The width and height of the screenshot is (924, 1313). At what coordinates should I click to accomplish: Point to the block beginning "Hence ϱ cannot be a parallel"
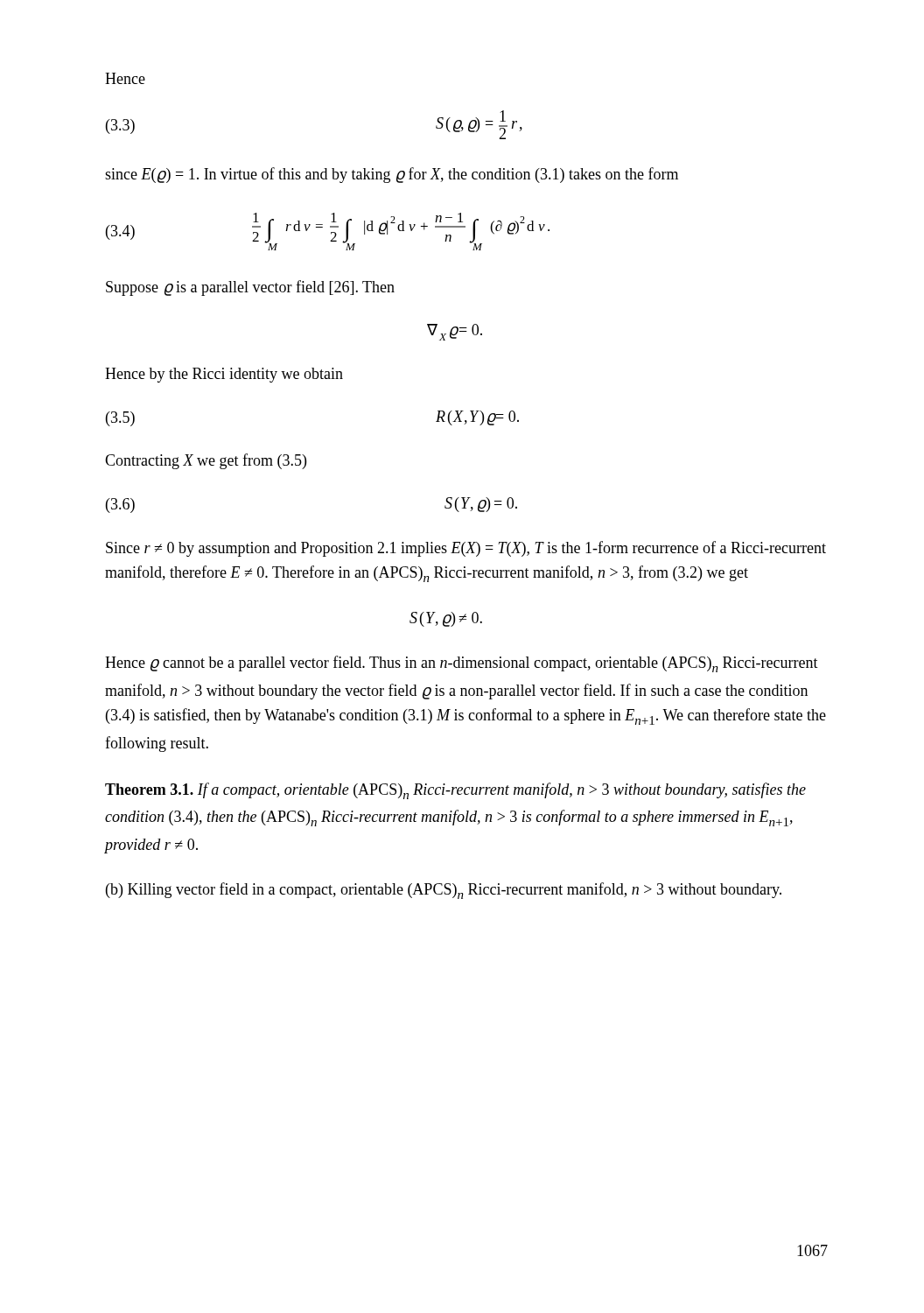(x=465, y=703)
